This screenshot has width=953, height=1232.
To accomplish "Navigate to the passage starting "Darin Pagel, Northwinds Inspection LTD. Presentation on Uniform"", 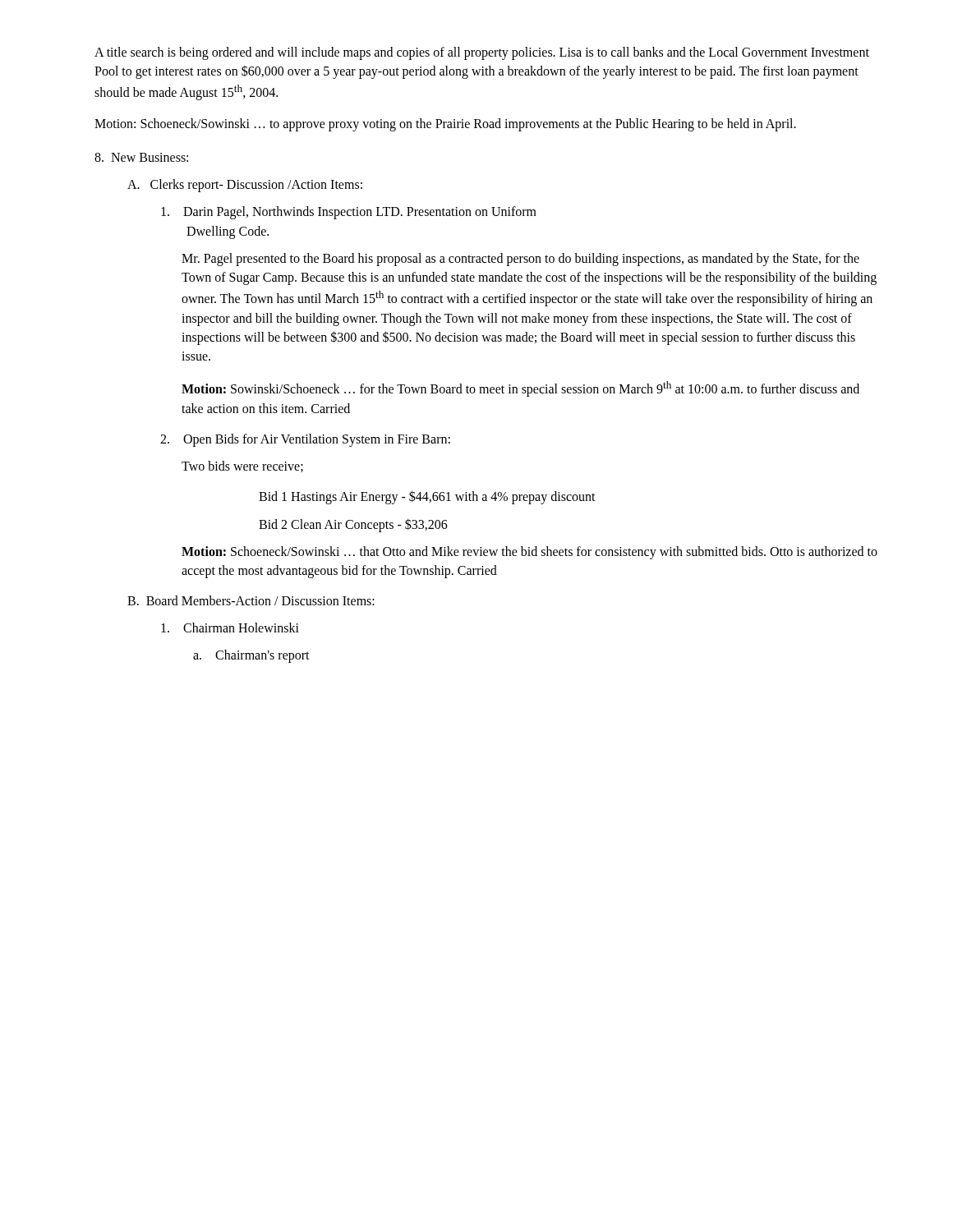I will pyautogui.click(x=348, y=221).
